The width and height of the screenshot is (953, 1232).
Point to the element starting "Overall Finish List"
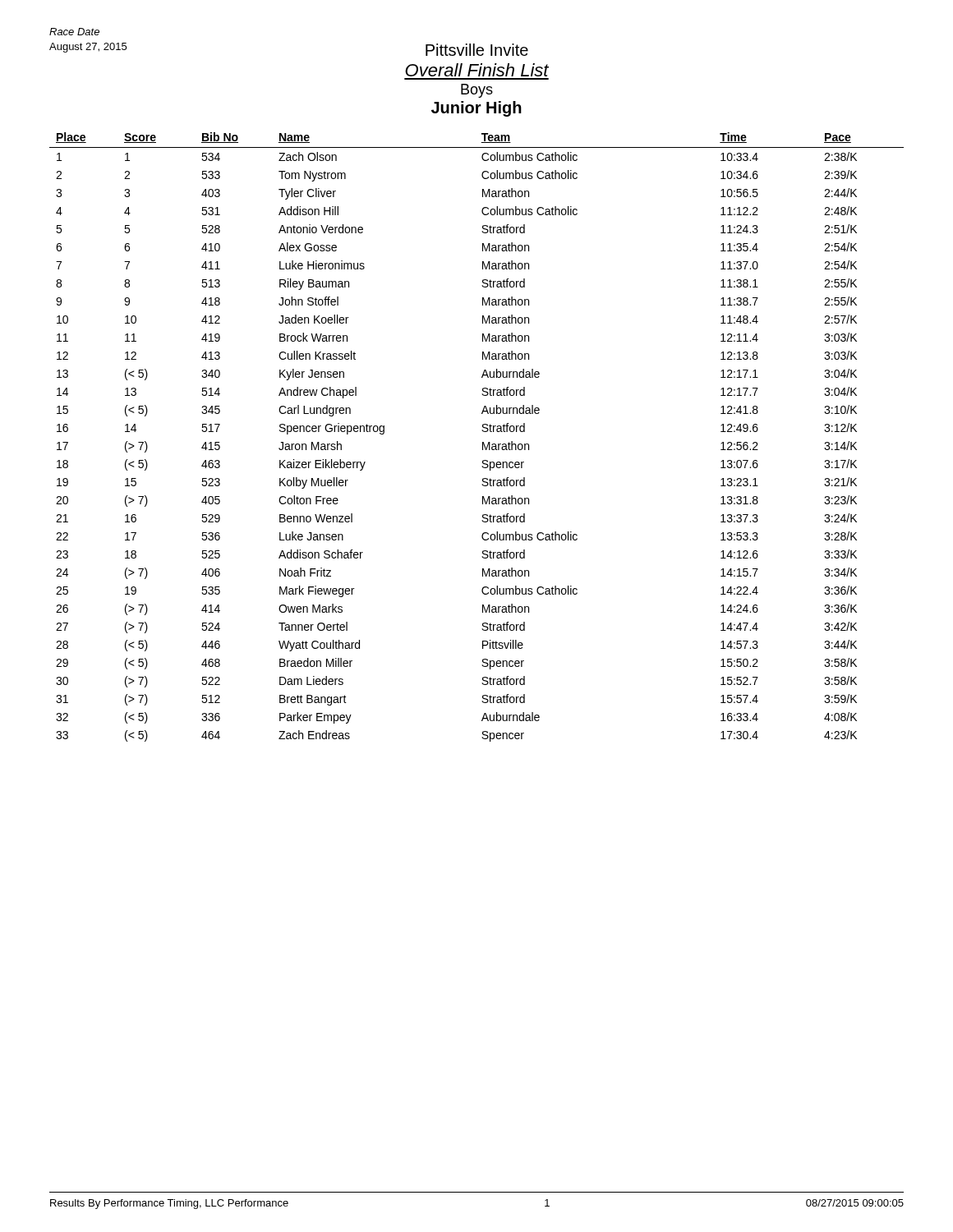pyautogui.click(x=476, y=70)
